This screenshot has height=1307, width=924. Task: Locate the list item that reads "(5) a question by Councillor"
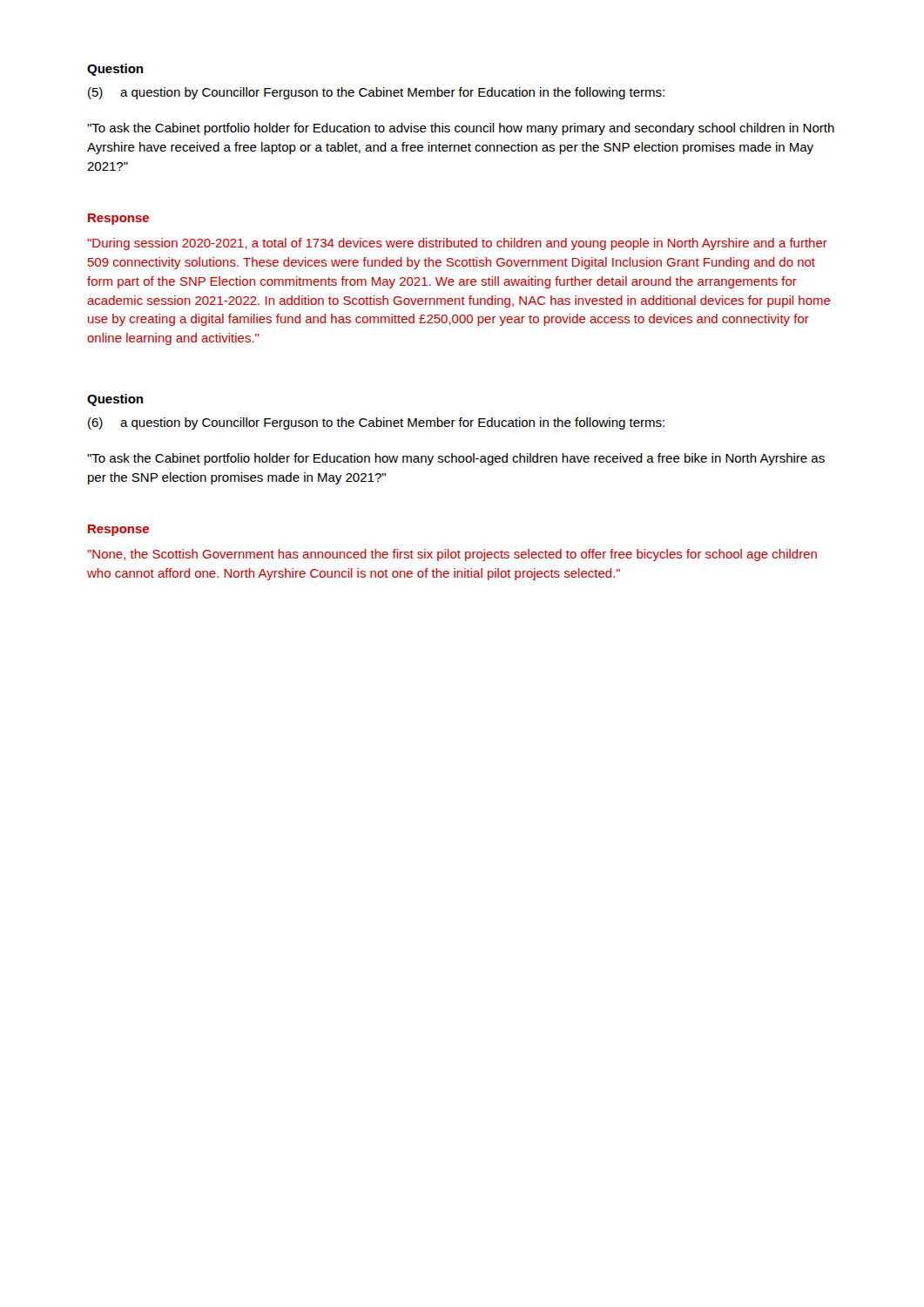462,92
